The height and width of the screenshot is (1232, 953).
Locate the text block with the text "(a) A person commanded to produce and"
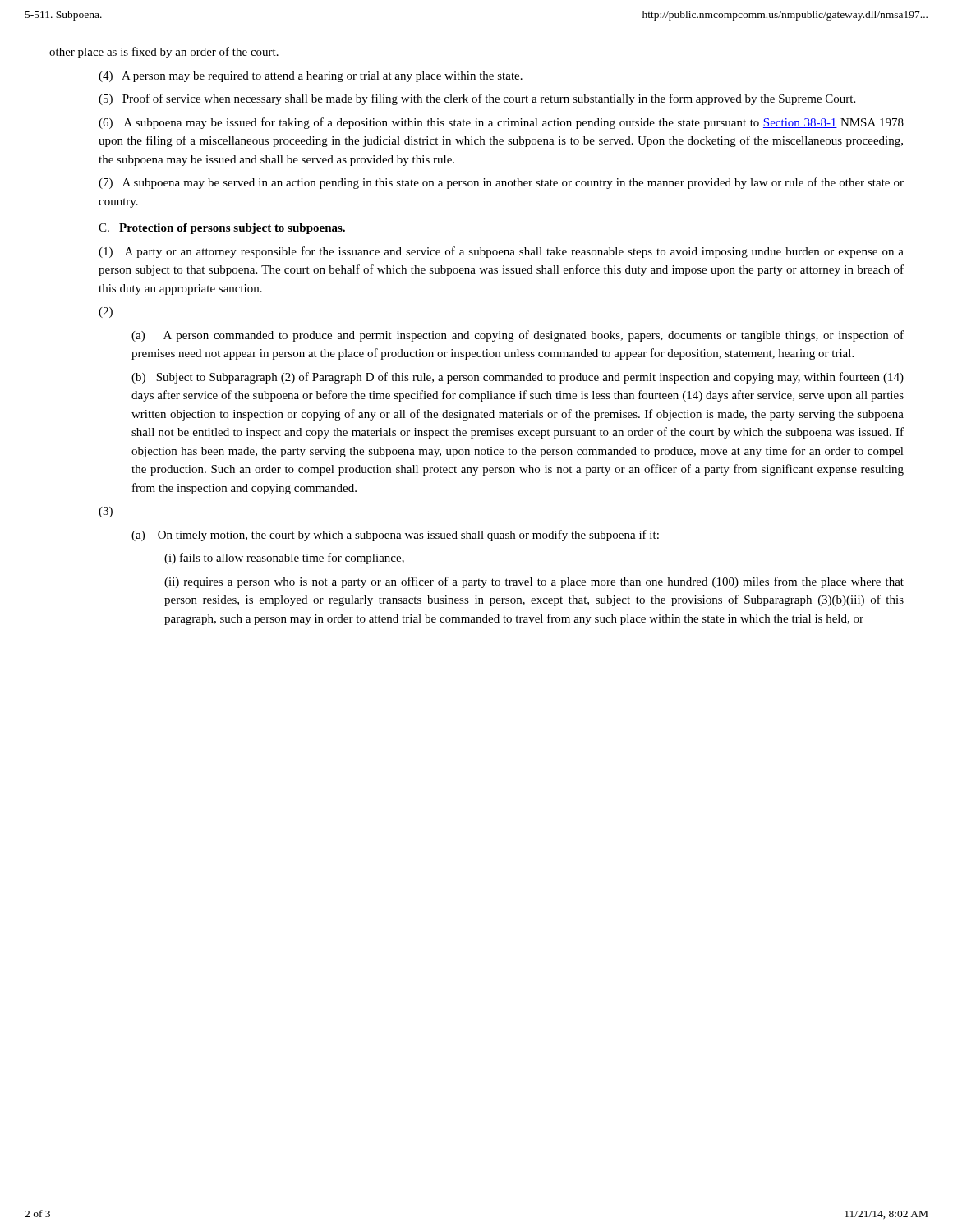point(518,344)
